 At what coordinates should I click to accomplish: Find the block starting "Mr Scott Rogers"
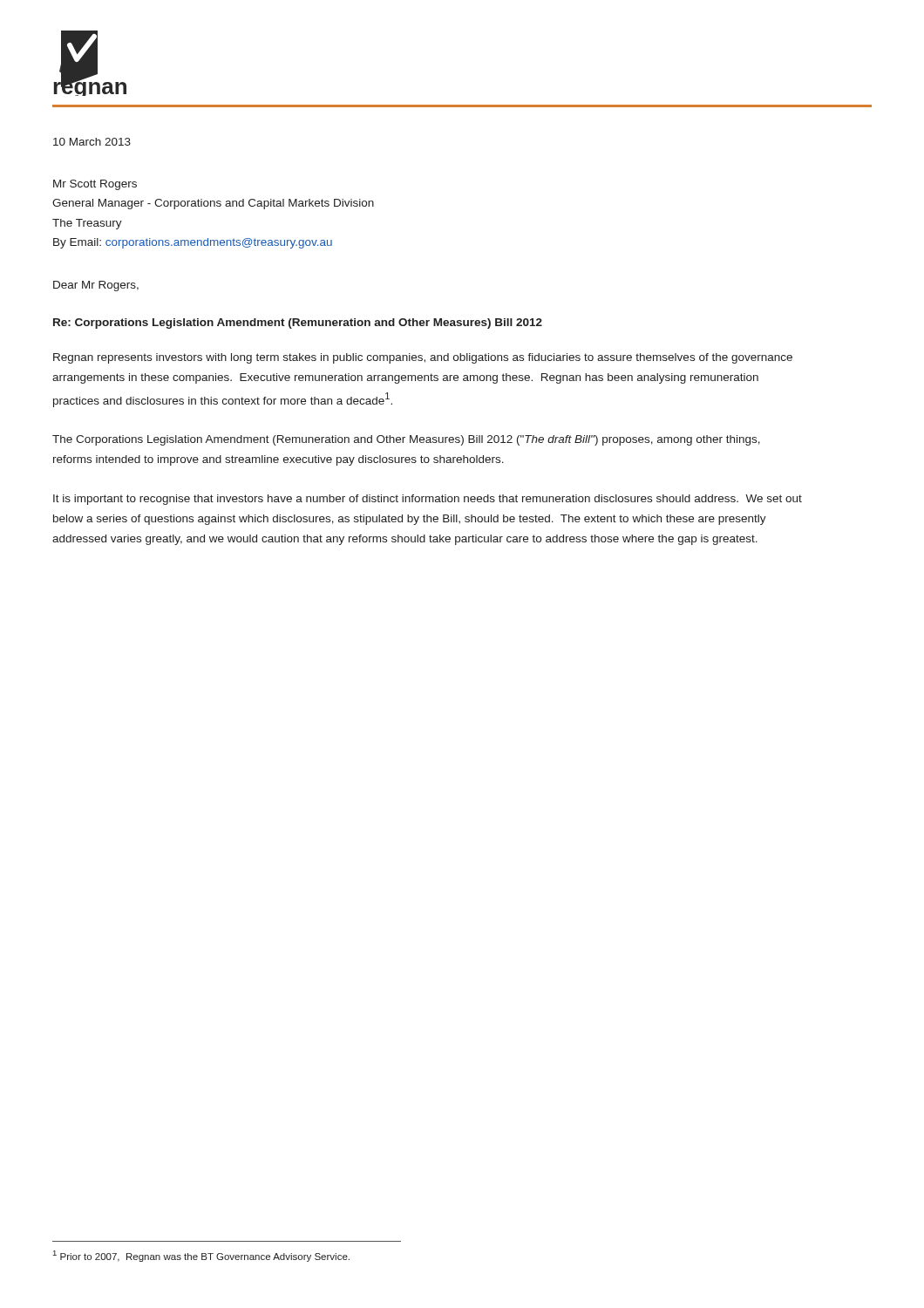click(x=213, y=213)
